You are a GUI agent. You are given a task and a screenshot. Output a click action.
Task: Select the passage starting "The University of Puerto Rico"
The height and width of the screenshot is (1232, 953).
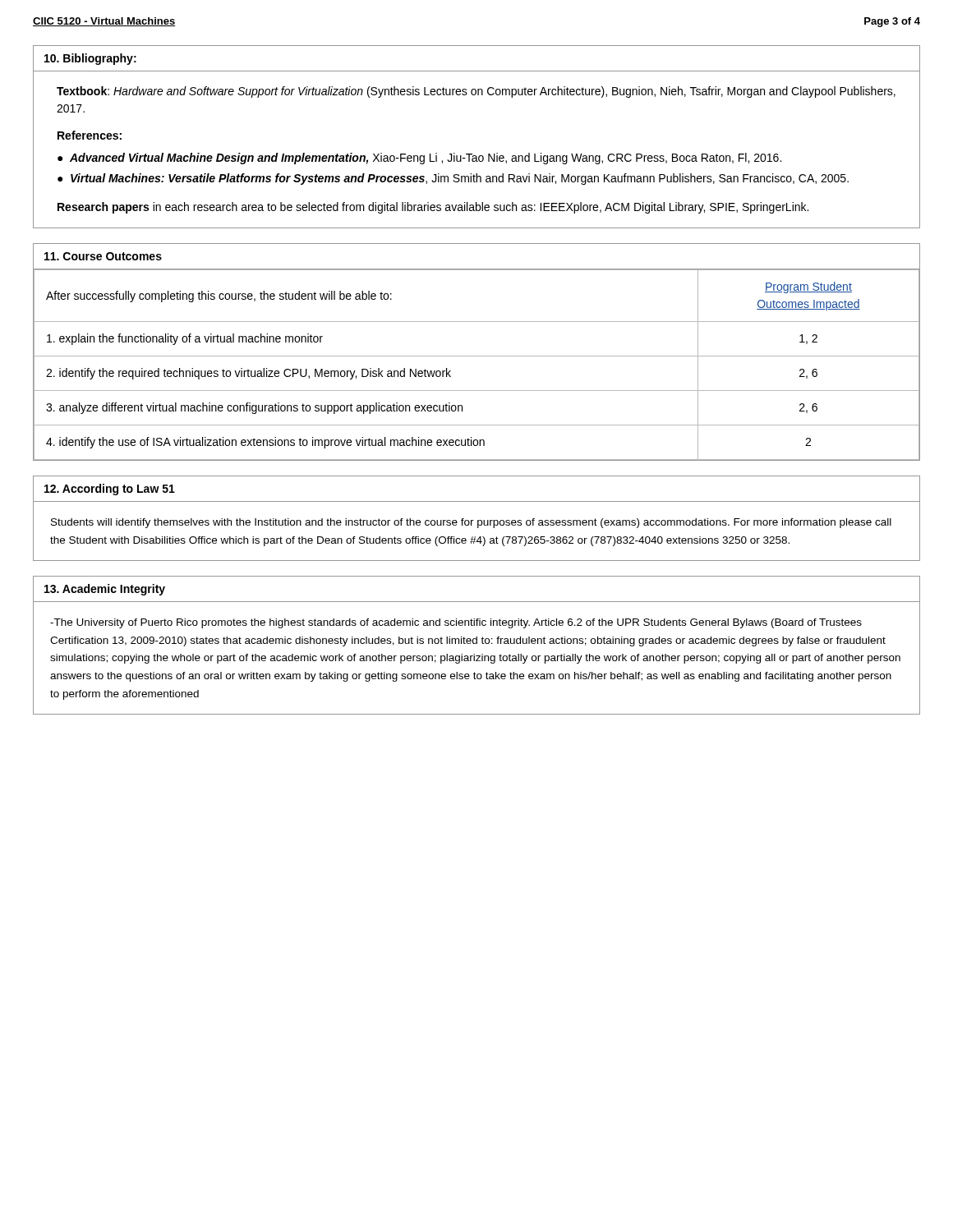tap(475, 658)
